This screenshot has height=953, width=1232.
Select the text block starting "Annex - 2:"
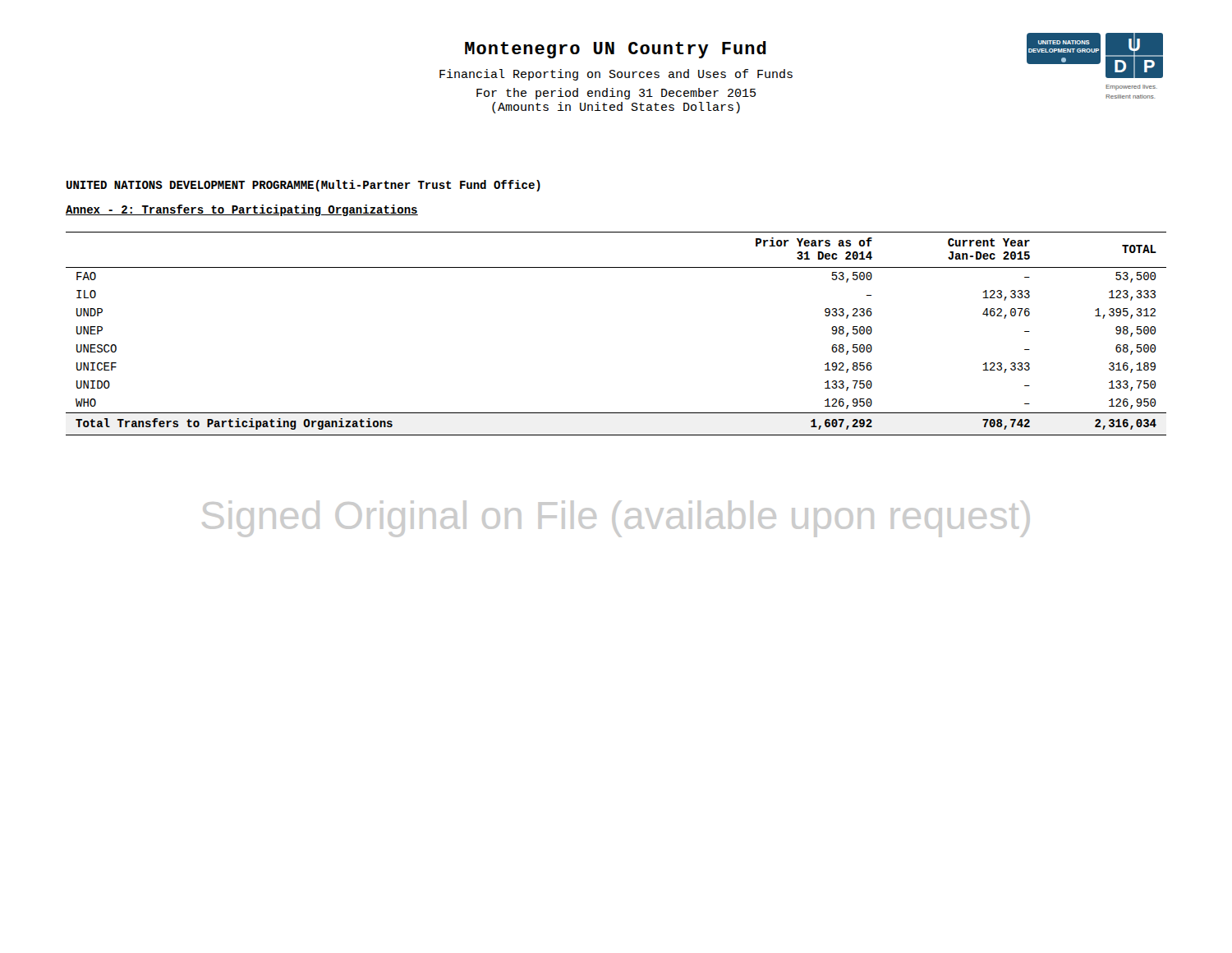click(x=242, y=210)
